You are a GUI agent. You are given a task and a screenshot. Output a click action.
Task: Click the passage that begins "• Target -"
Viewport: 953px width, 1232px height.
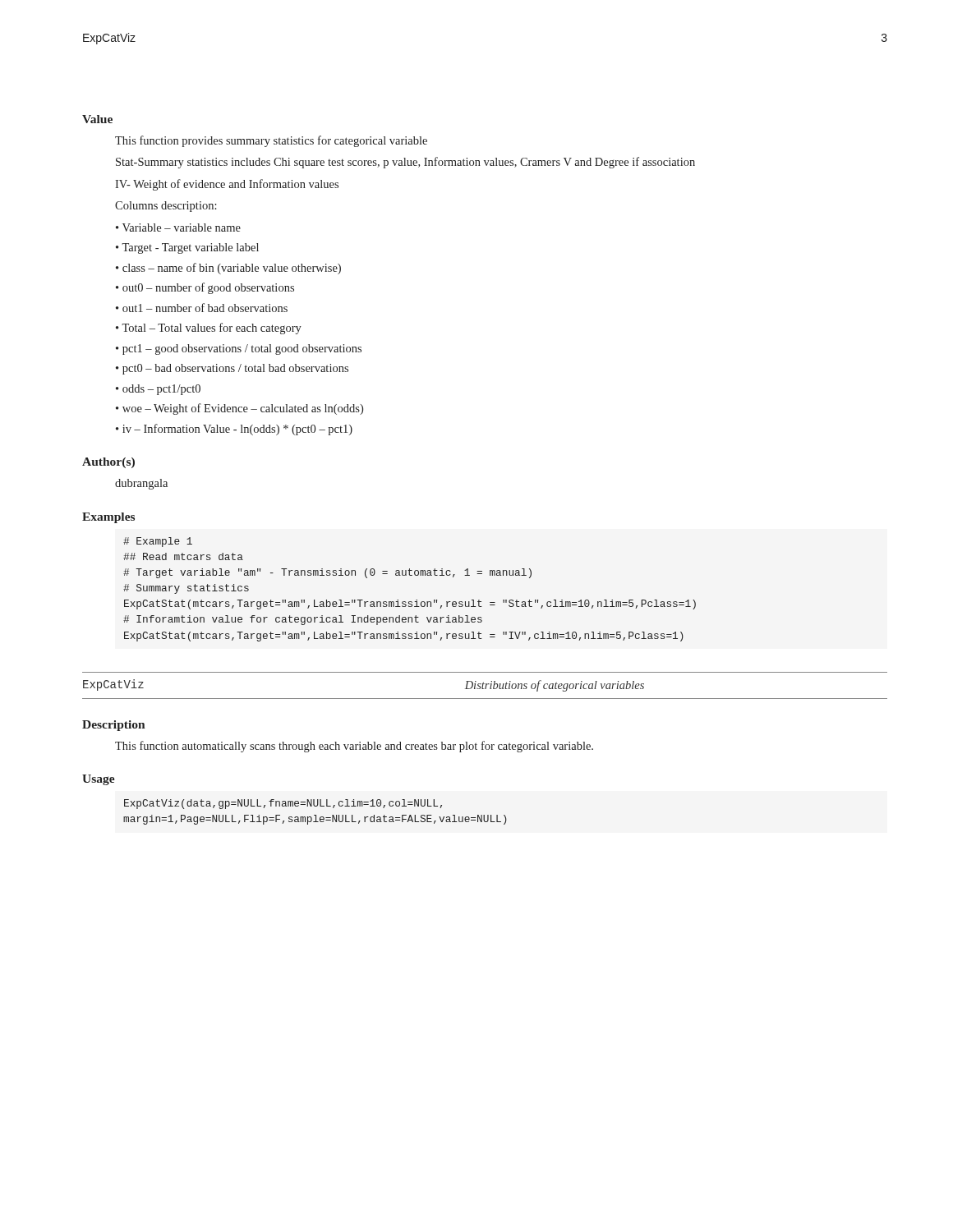187,248
